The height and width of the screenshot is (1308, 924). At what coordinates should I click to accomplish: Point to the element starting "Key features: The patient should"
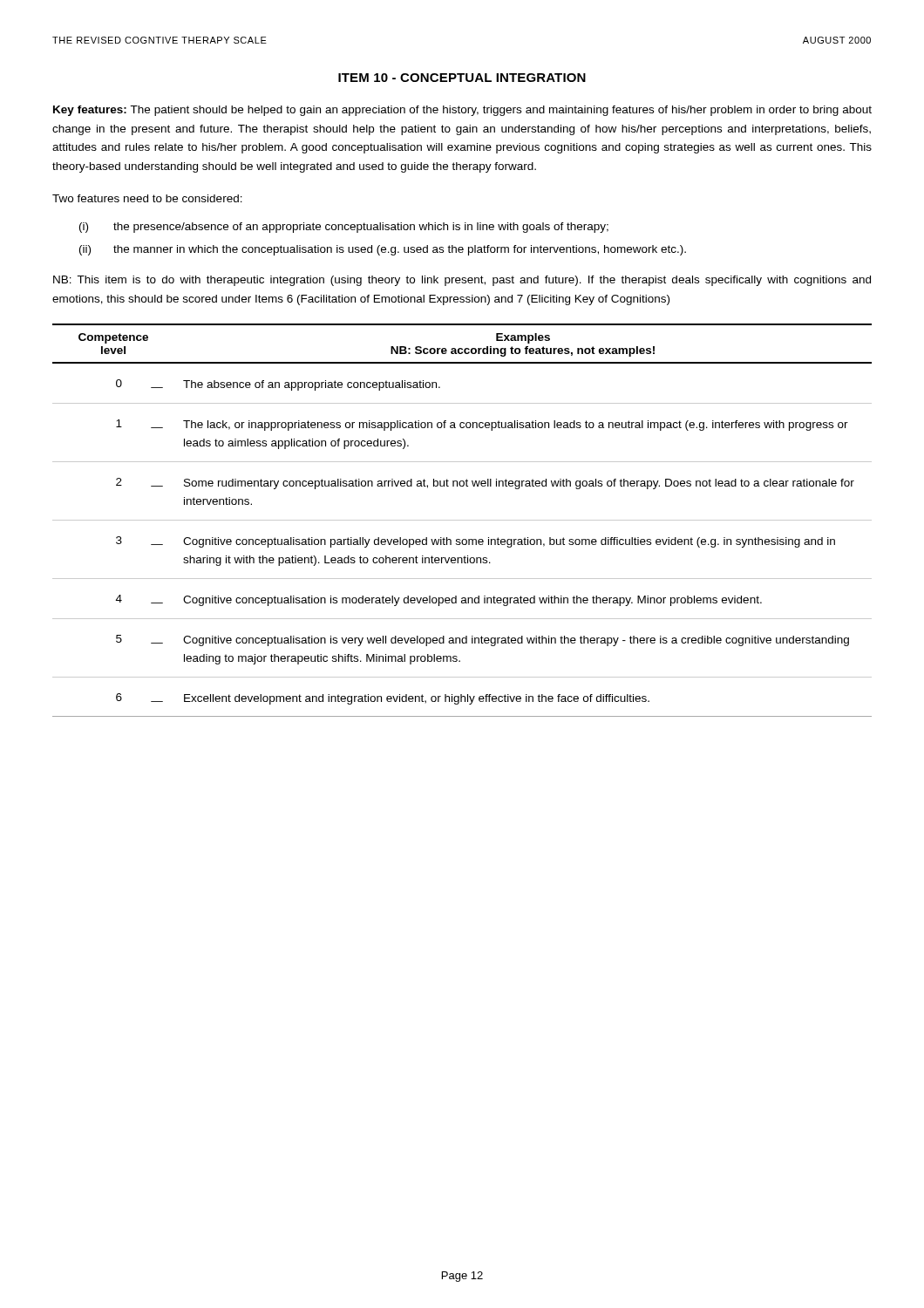pos(462,138)
